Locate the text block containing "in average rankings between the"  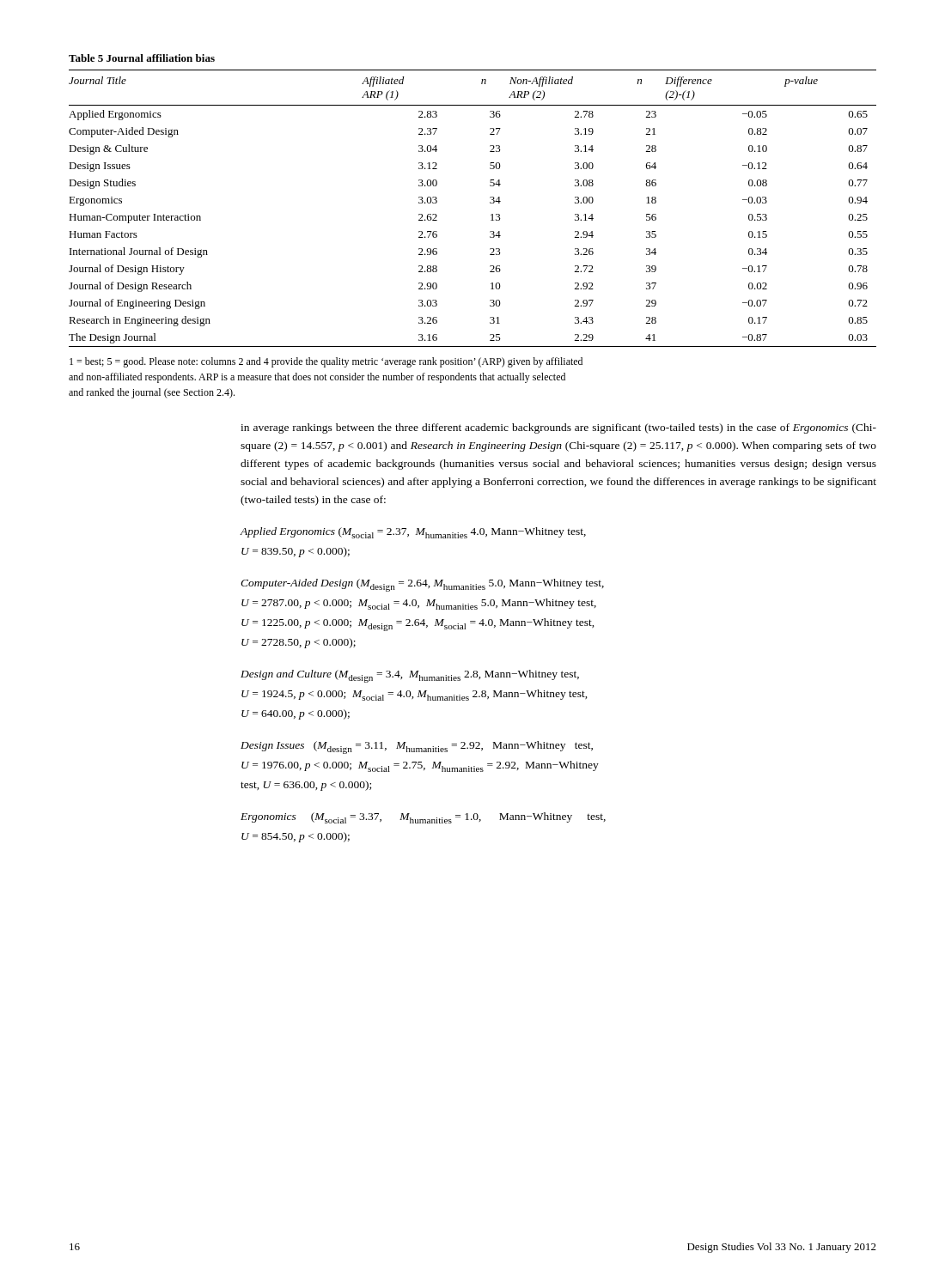[x=558, y=463]
